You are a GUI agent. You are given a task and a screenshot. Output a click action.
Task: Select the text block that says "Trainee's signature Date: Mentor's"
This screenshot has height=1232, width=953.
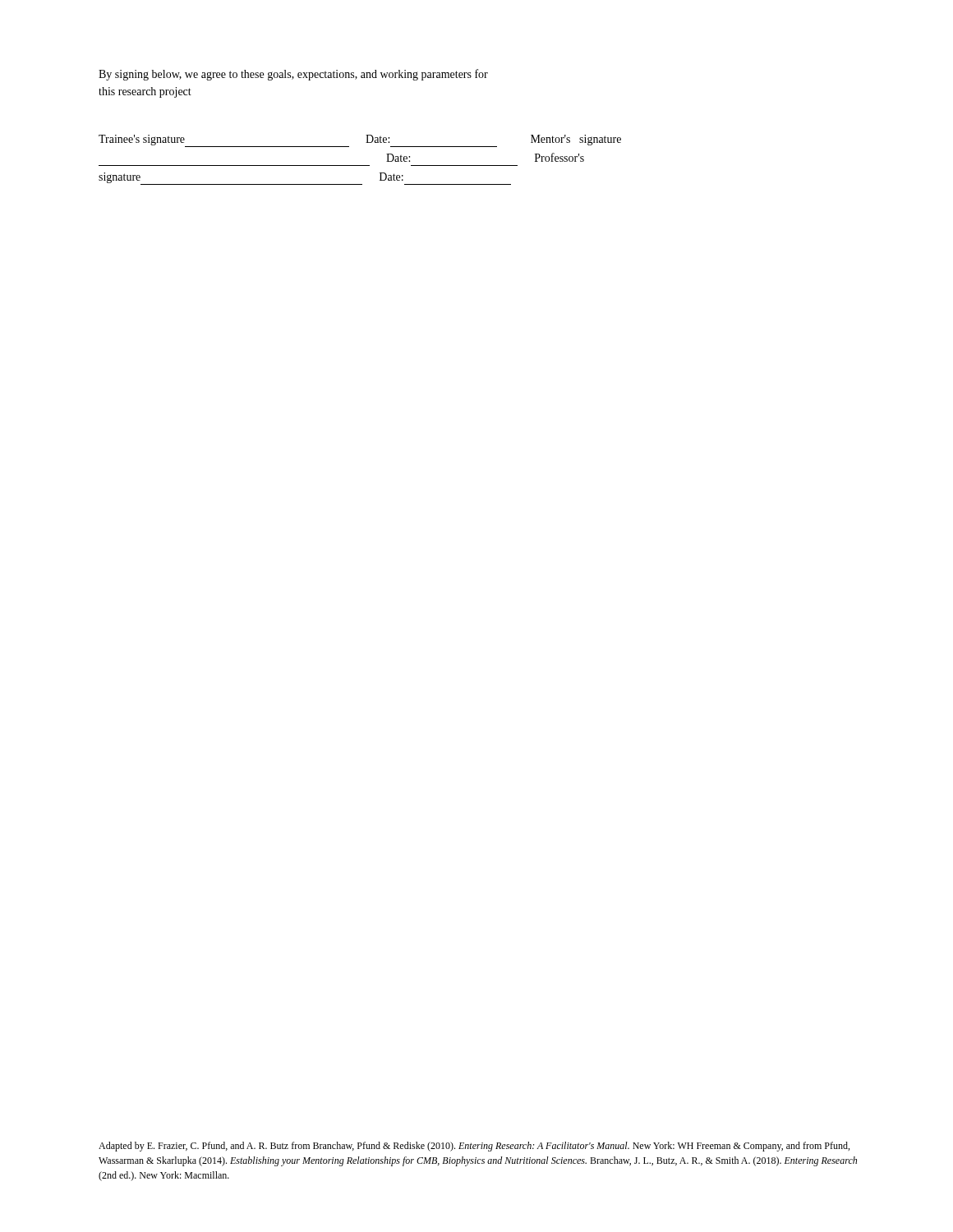(485, 159)
